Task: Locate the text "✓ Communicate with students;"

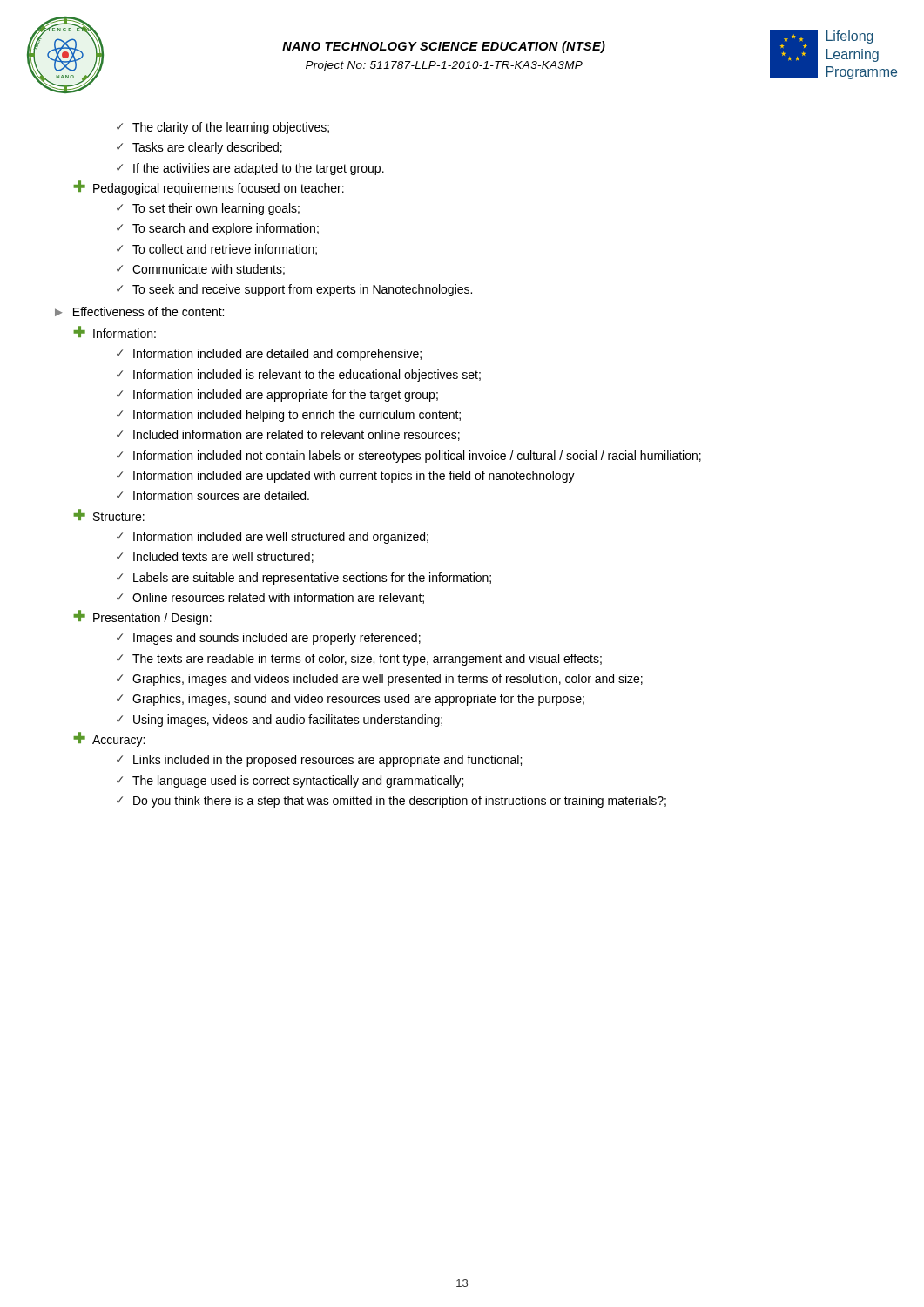Action: (201, 270)
